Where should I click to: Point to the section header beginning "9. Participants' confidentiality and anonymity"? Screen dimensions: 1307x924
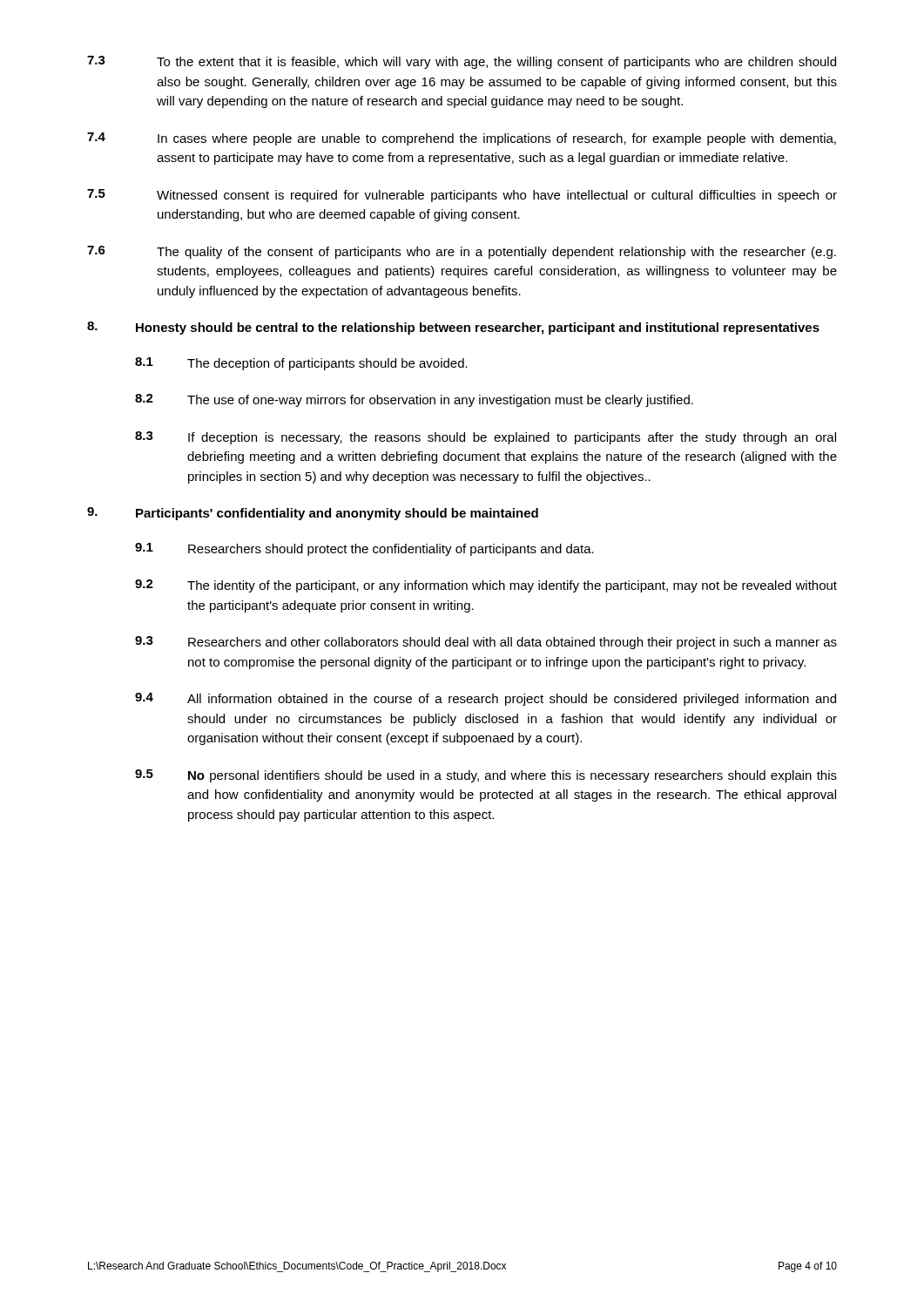tap(313, 513)
